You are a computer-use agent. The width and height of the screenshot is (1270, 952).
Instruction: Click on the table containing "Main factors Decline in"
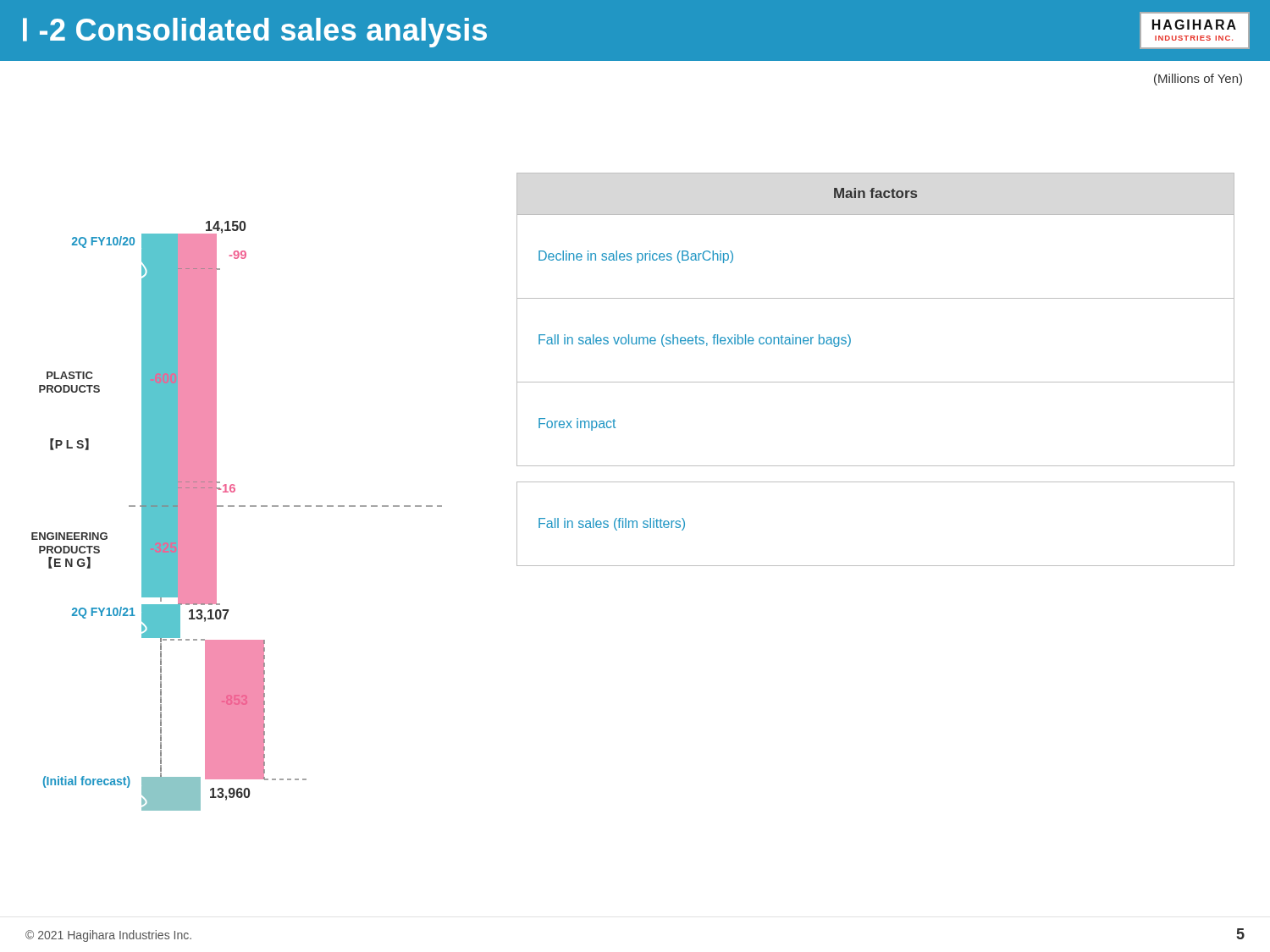pos(875,369)
